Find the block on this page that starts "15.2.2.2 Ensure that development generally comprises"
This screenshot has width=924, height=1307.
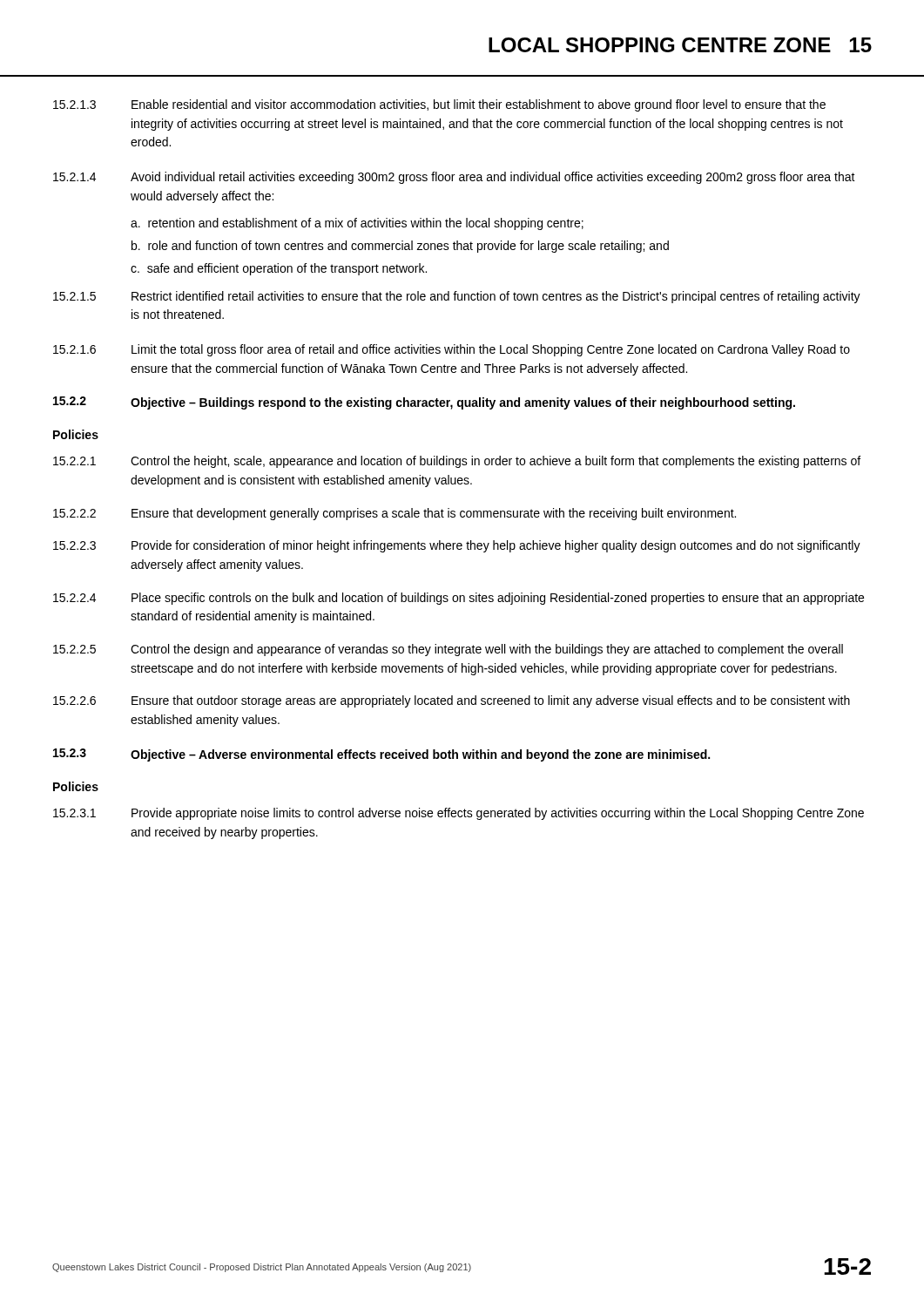pyautogui.click(x=462, y=514)
